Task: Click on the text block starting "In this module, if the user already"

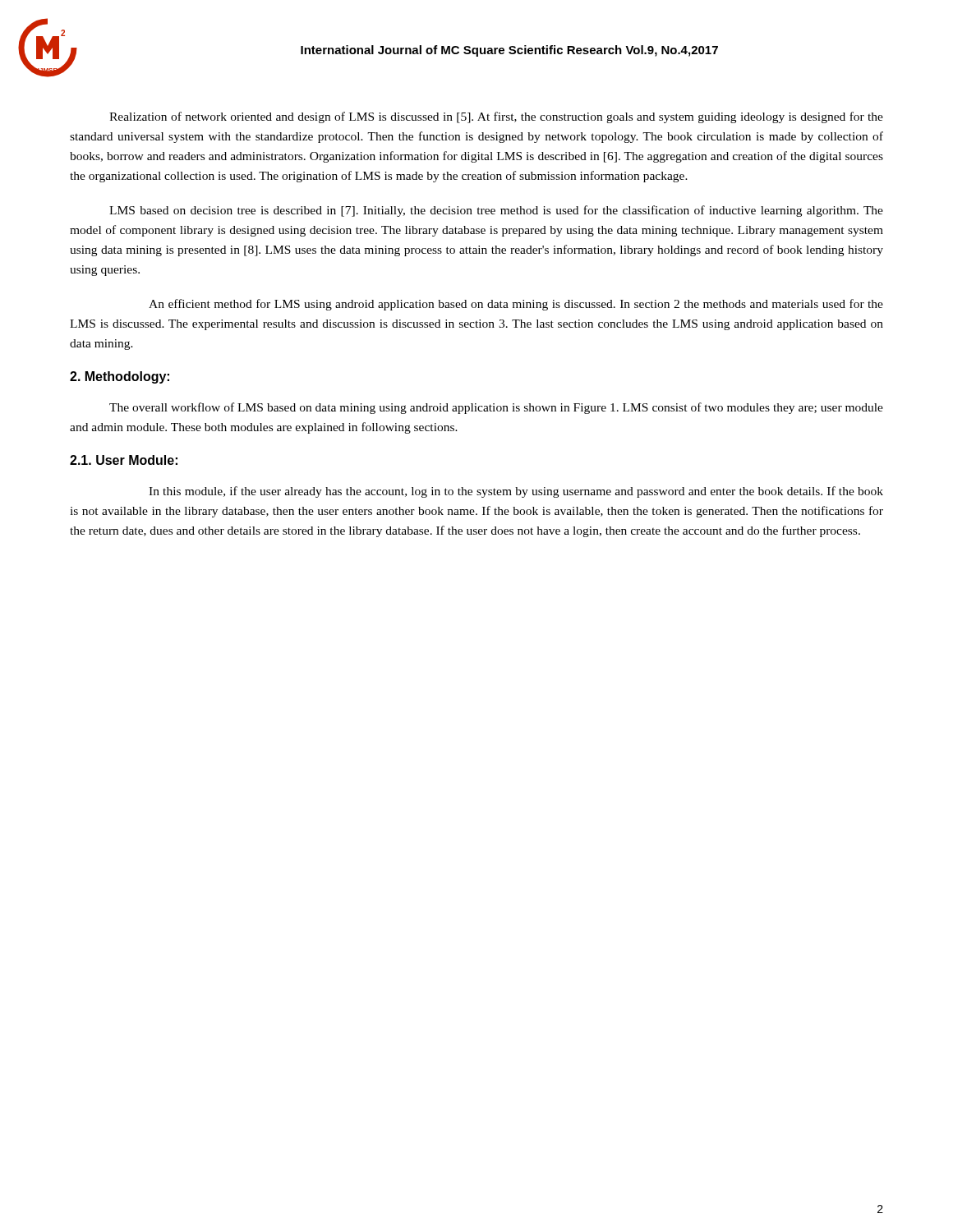Action: tap(476, 511)
